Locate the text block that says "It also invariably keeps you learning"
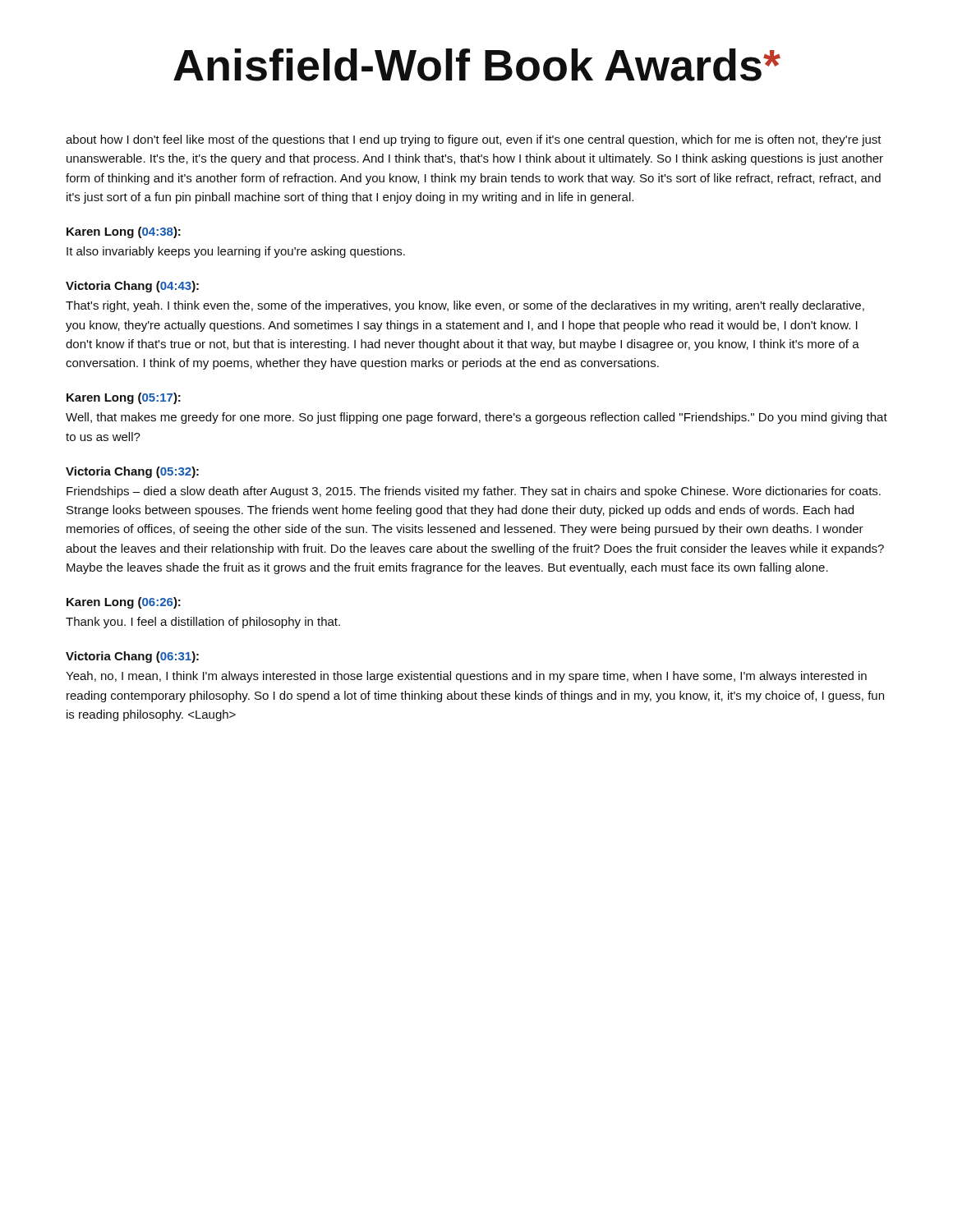This screenshot has width=953, height=1232. pos(236,252)
